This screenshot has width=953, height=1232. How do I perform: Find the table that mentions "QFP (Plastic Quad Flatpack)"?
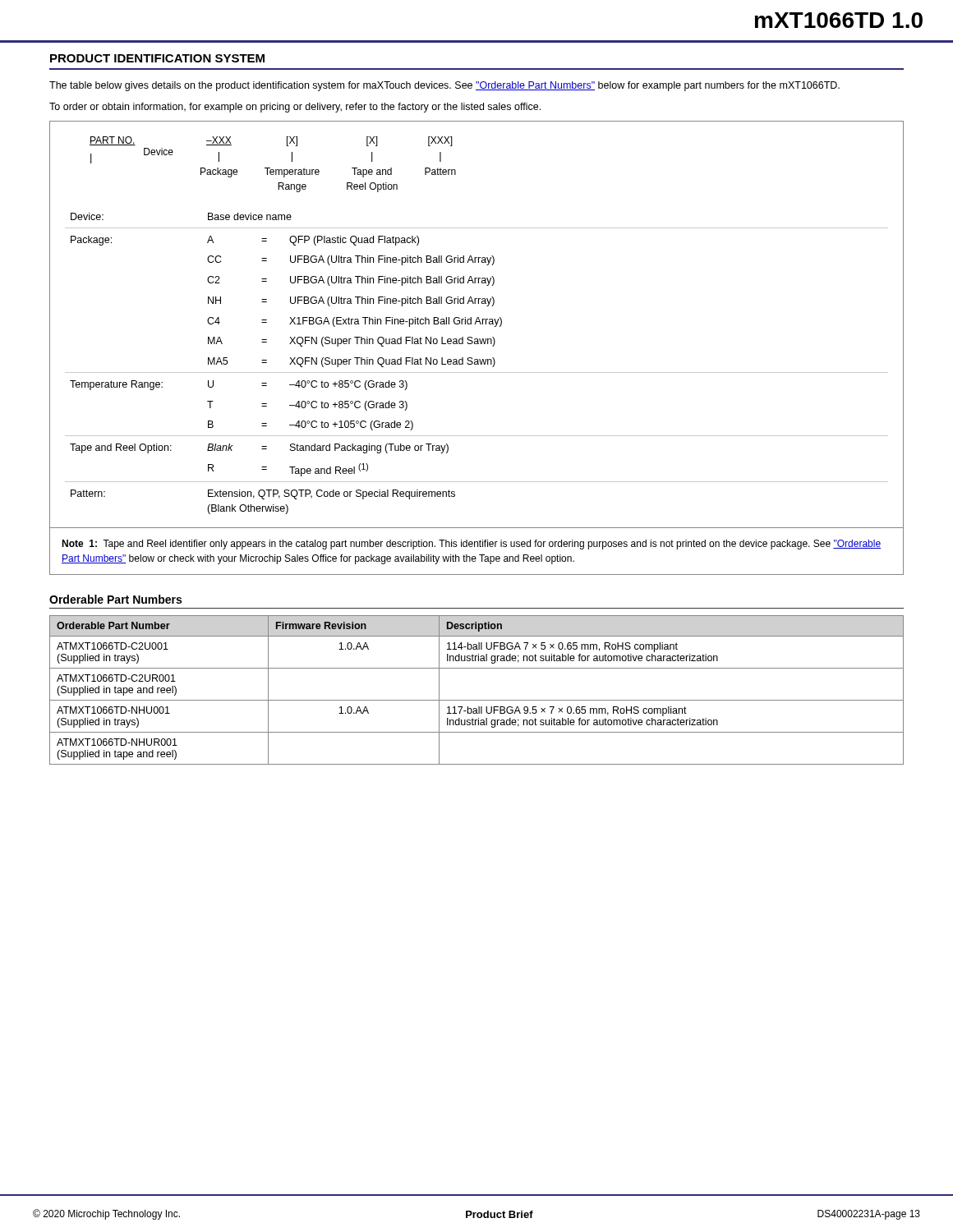point(476,325)
